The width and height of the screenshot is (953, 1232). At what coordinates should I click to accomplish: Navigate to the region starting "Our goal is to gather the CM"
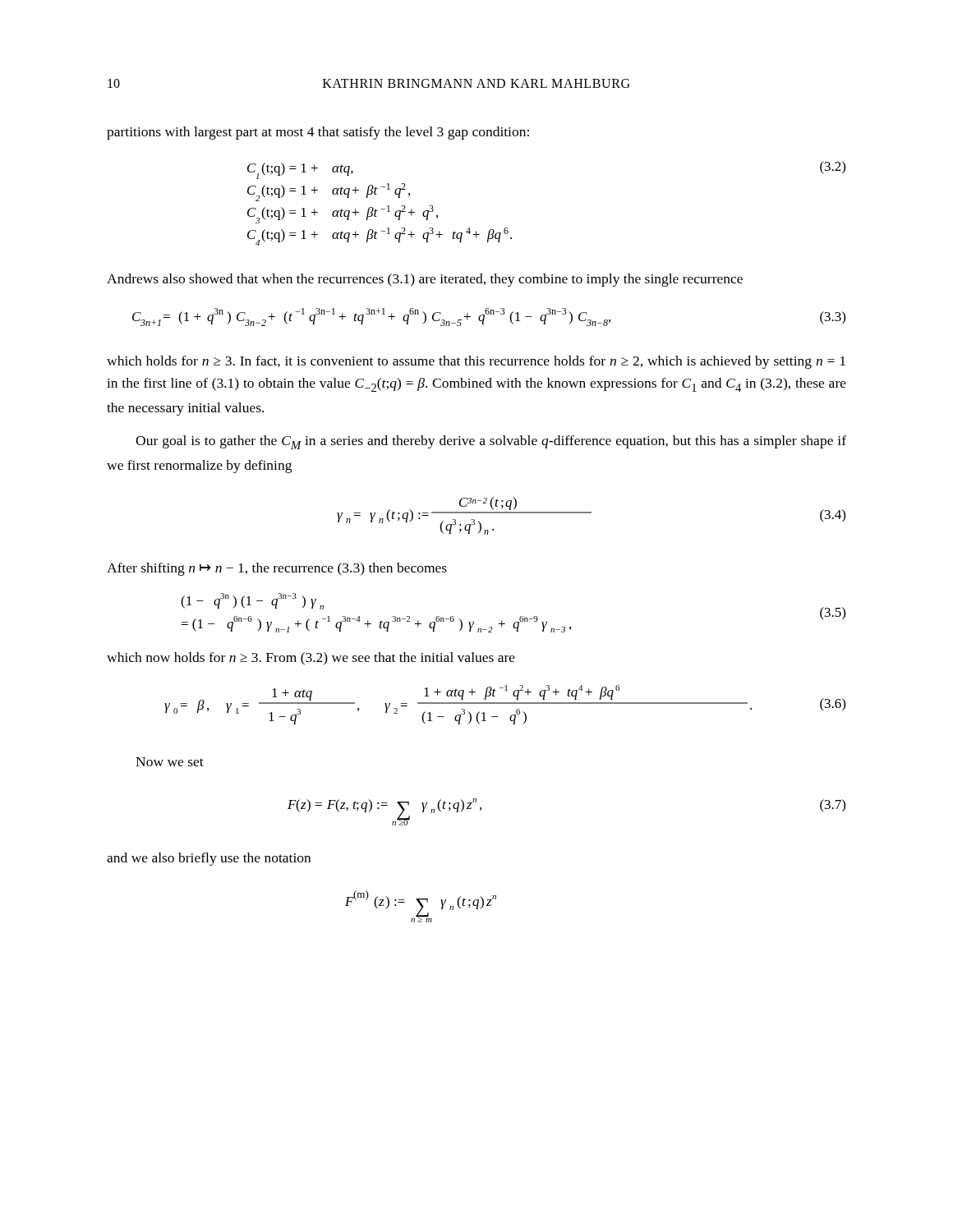476,452
